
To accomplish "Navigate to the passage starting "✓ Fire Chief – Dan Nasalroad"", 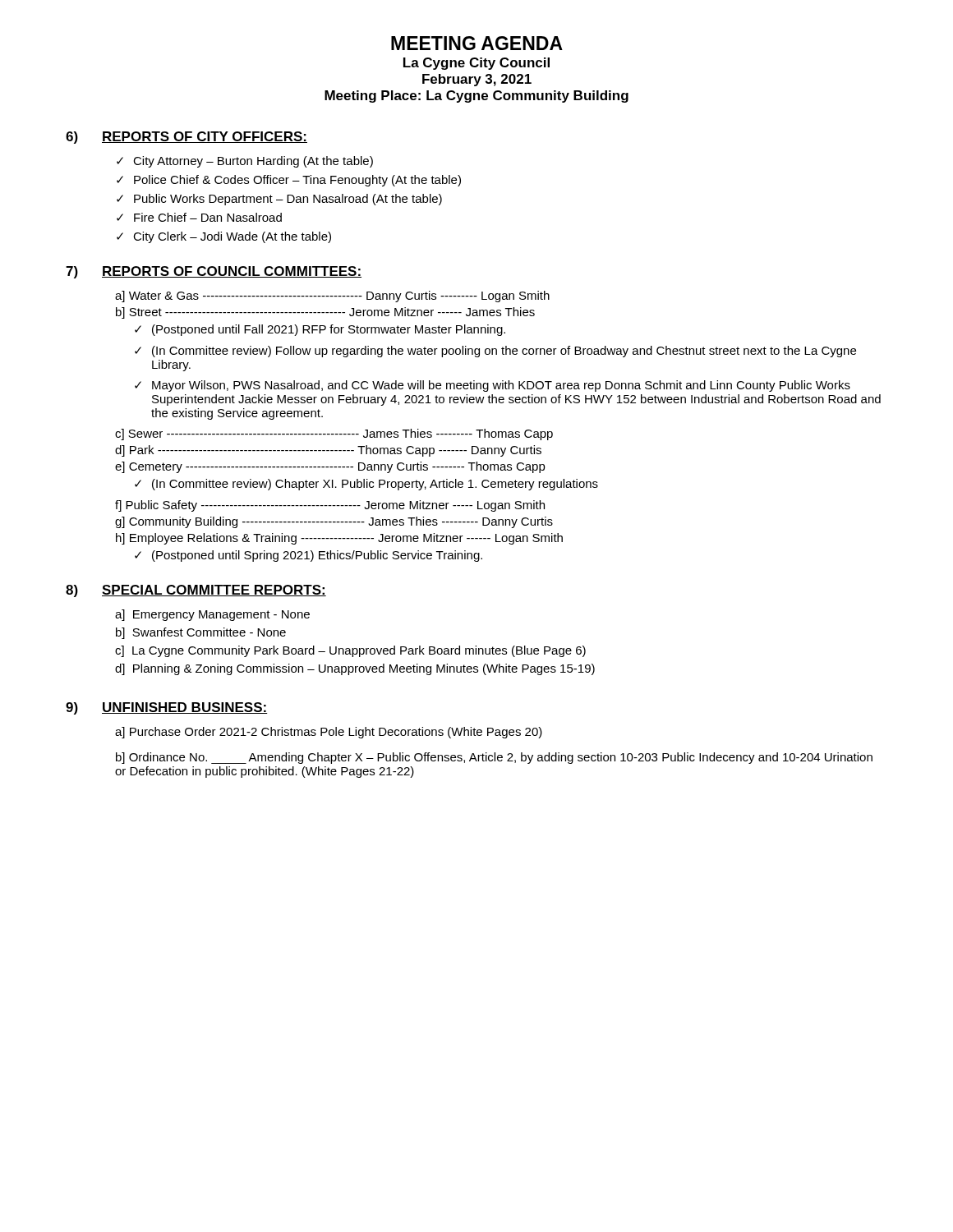I will [199, 218].
